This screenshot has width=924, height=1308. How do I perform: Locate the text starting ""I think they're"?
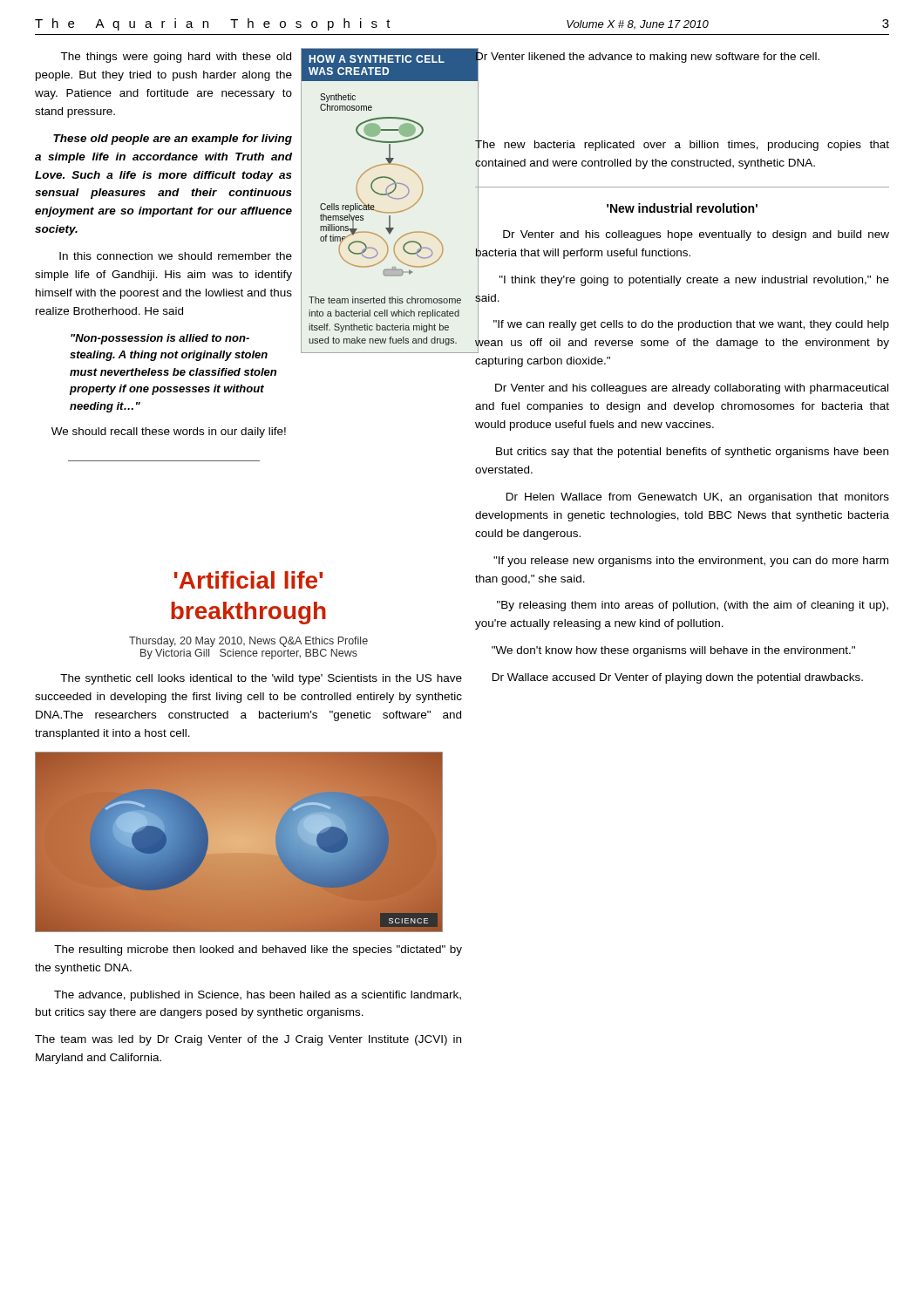(x=682, y=288)
